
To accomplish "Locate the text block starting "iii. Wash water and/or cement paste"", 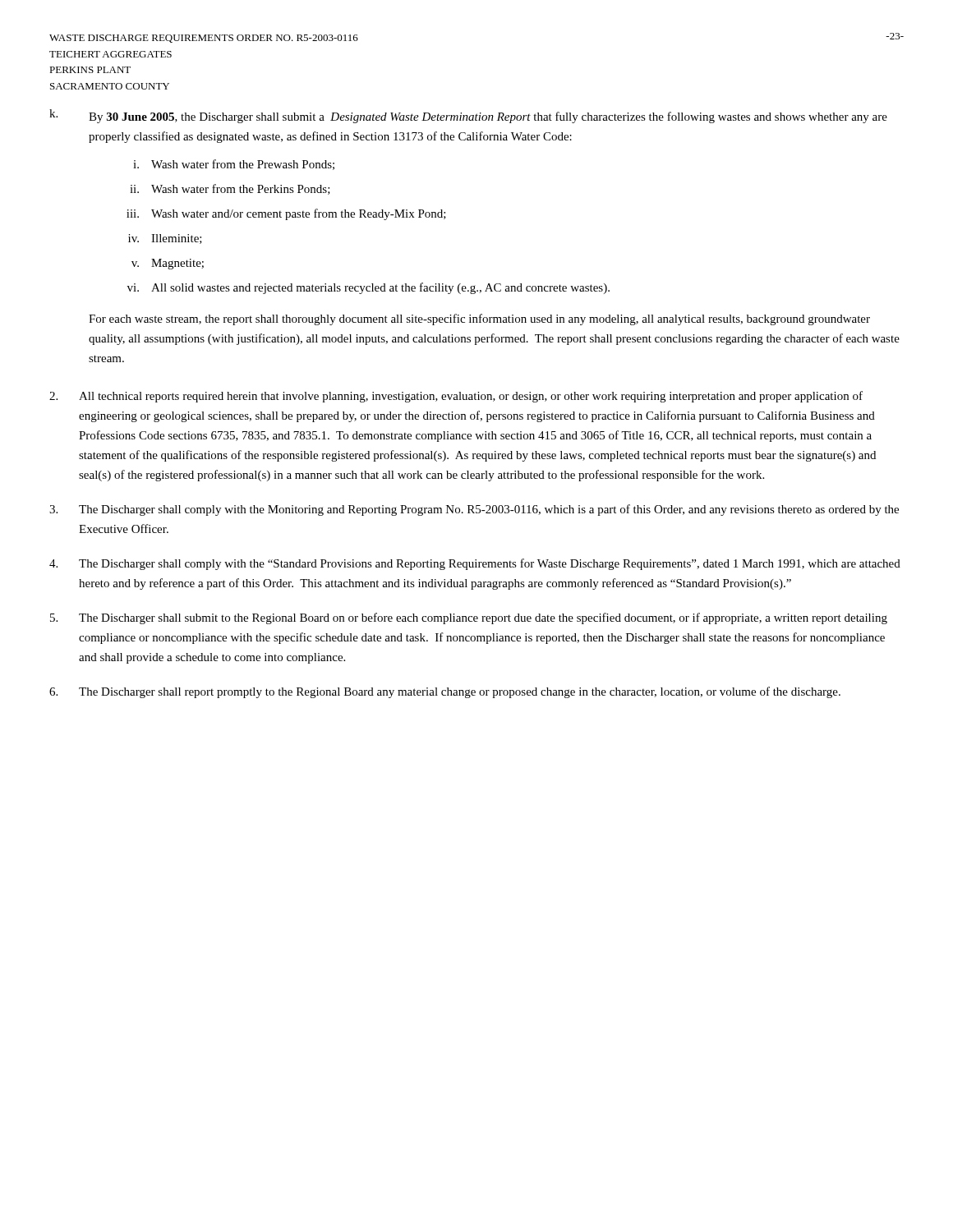I will [x=286, y=214].
